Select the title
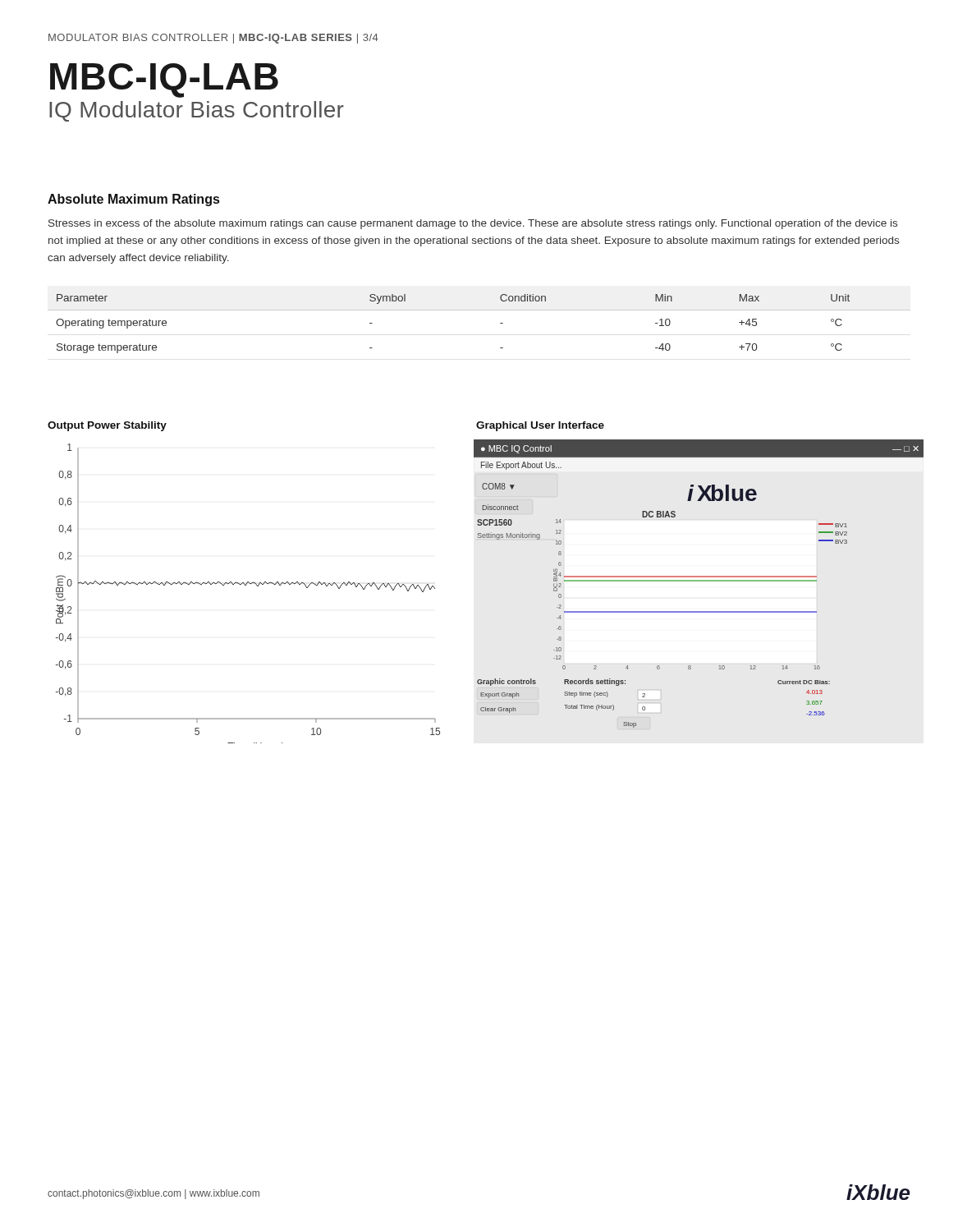The height and width of the screenshot is (1232, 958). [x=196, y=90]
